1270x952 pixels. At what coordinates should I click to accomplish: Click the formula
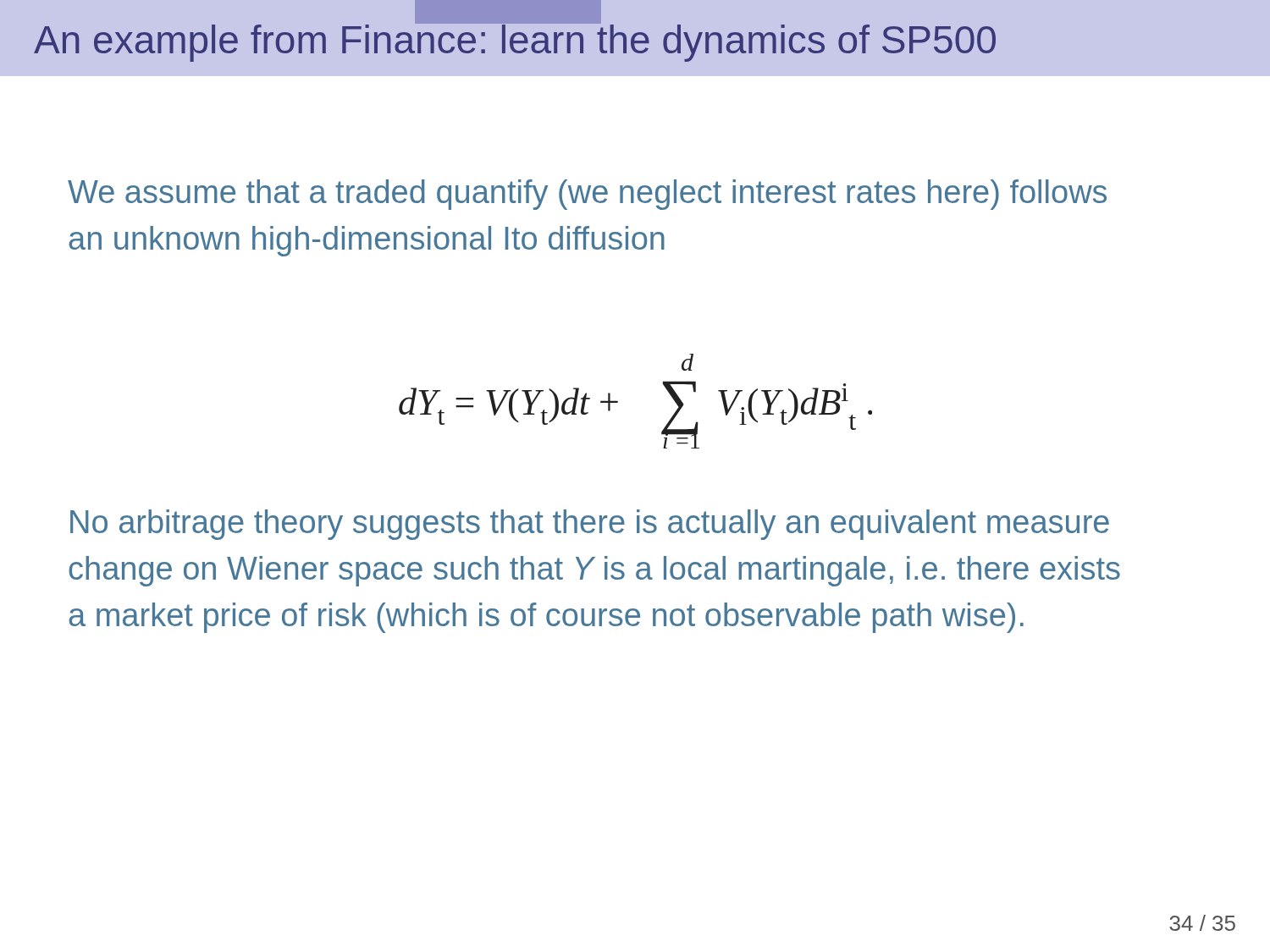click(x=636, y=402)
